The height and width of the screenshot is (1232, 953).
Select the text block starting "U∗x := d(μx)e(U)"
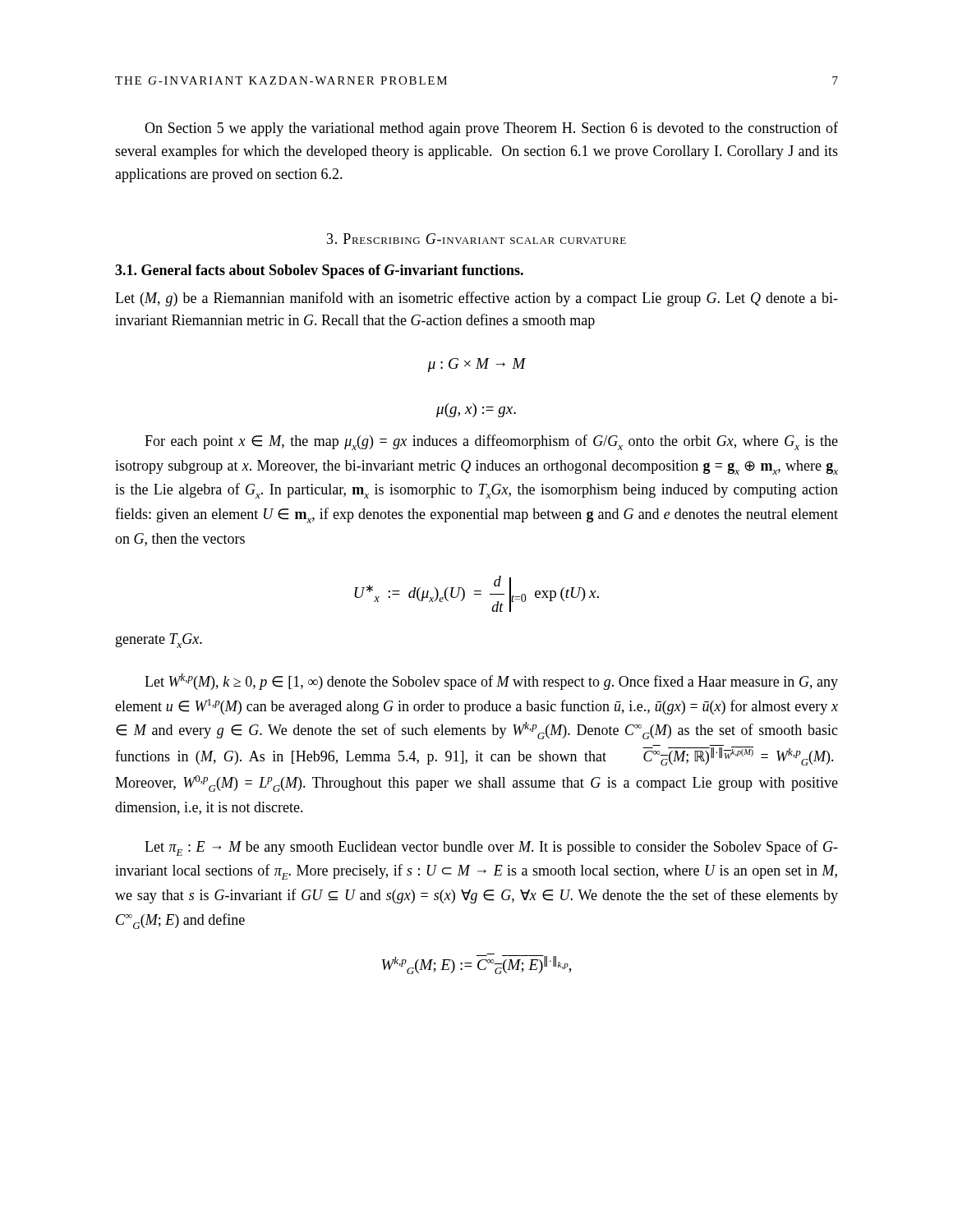[476, 595]
